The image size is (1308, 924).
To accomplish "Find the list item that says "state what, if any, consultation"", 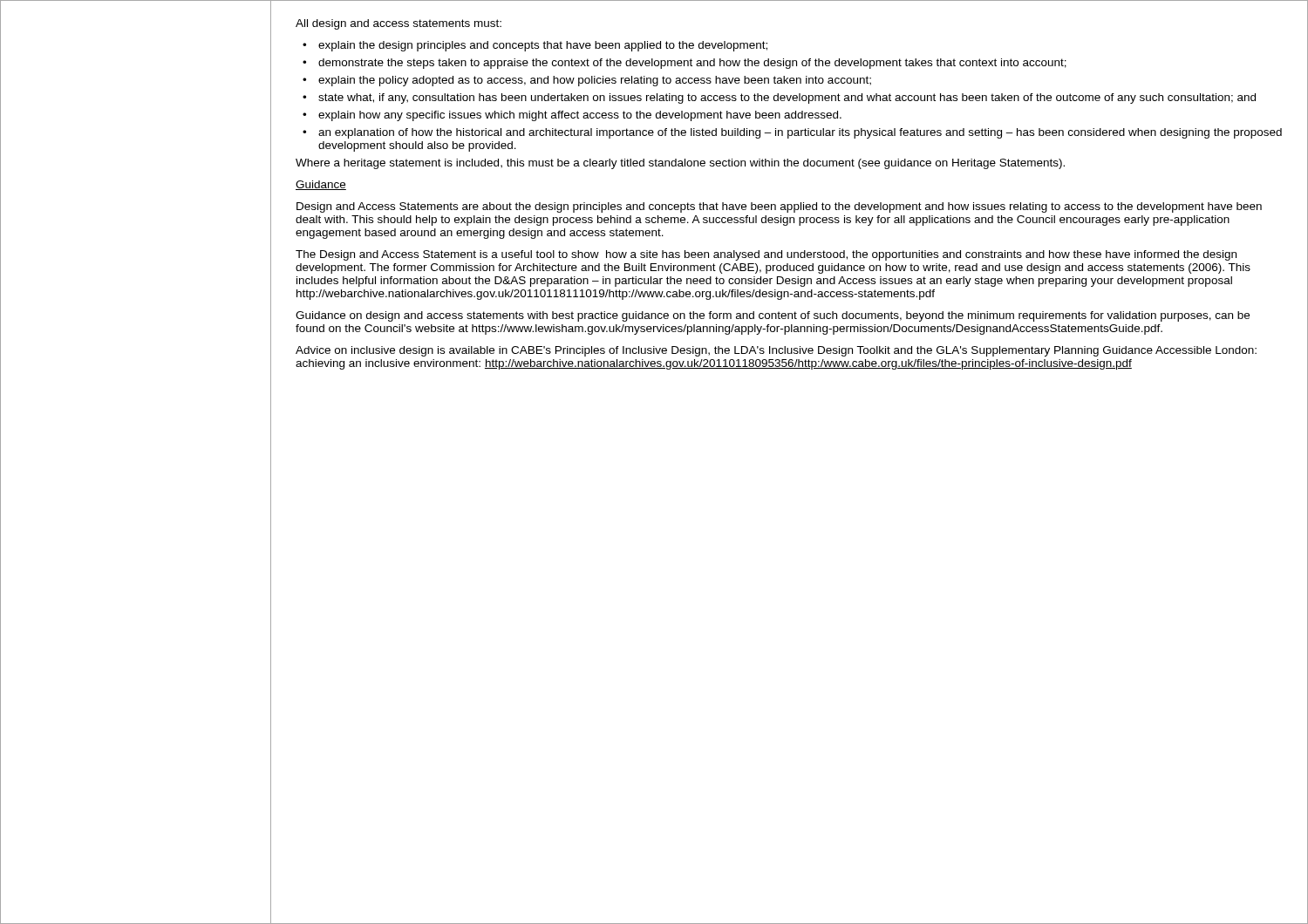I will click(x=787, y=97).
